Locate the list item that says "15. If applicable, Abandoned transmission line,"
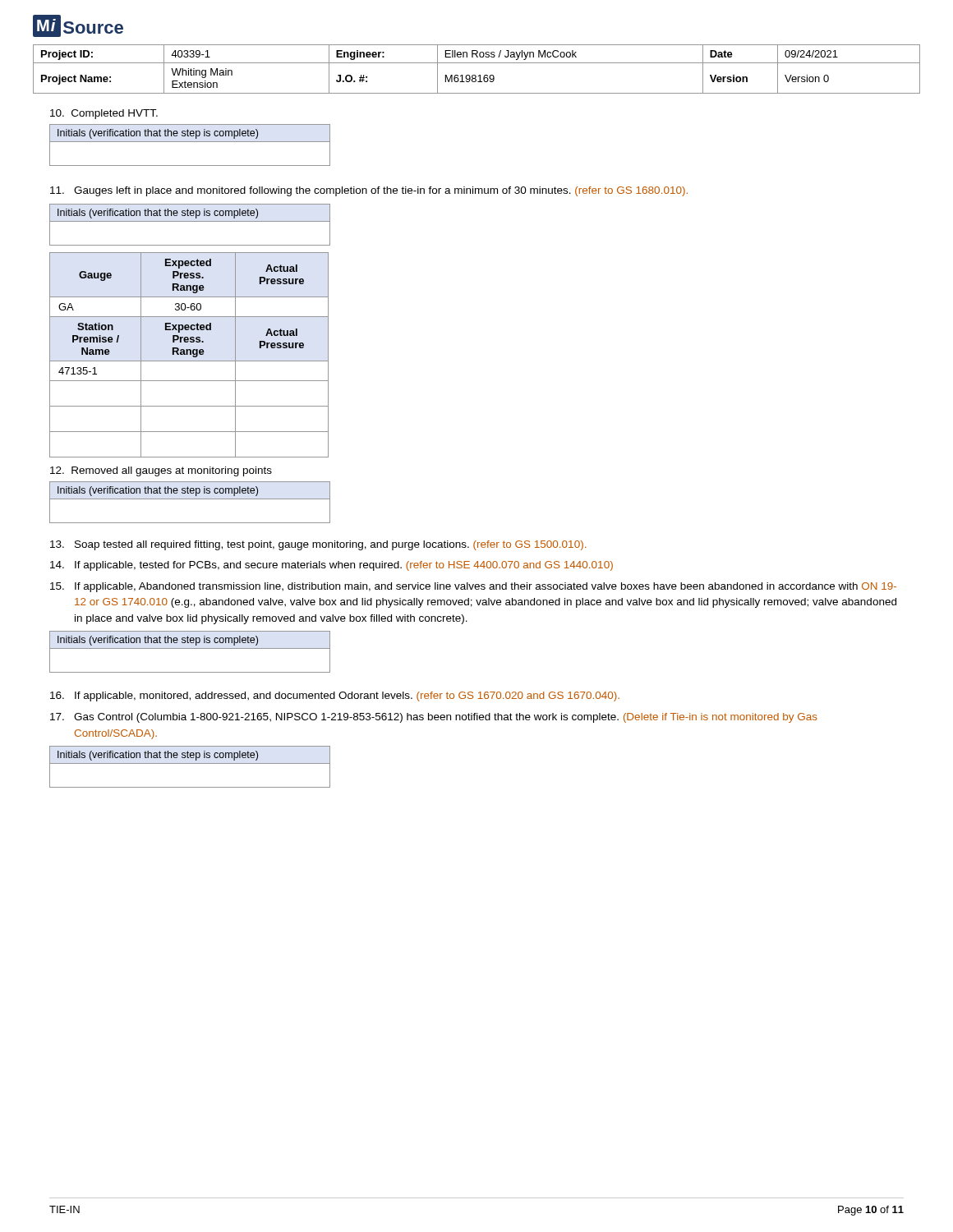 [473, 601]
